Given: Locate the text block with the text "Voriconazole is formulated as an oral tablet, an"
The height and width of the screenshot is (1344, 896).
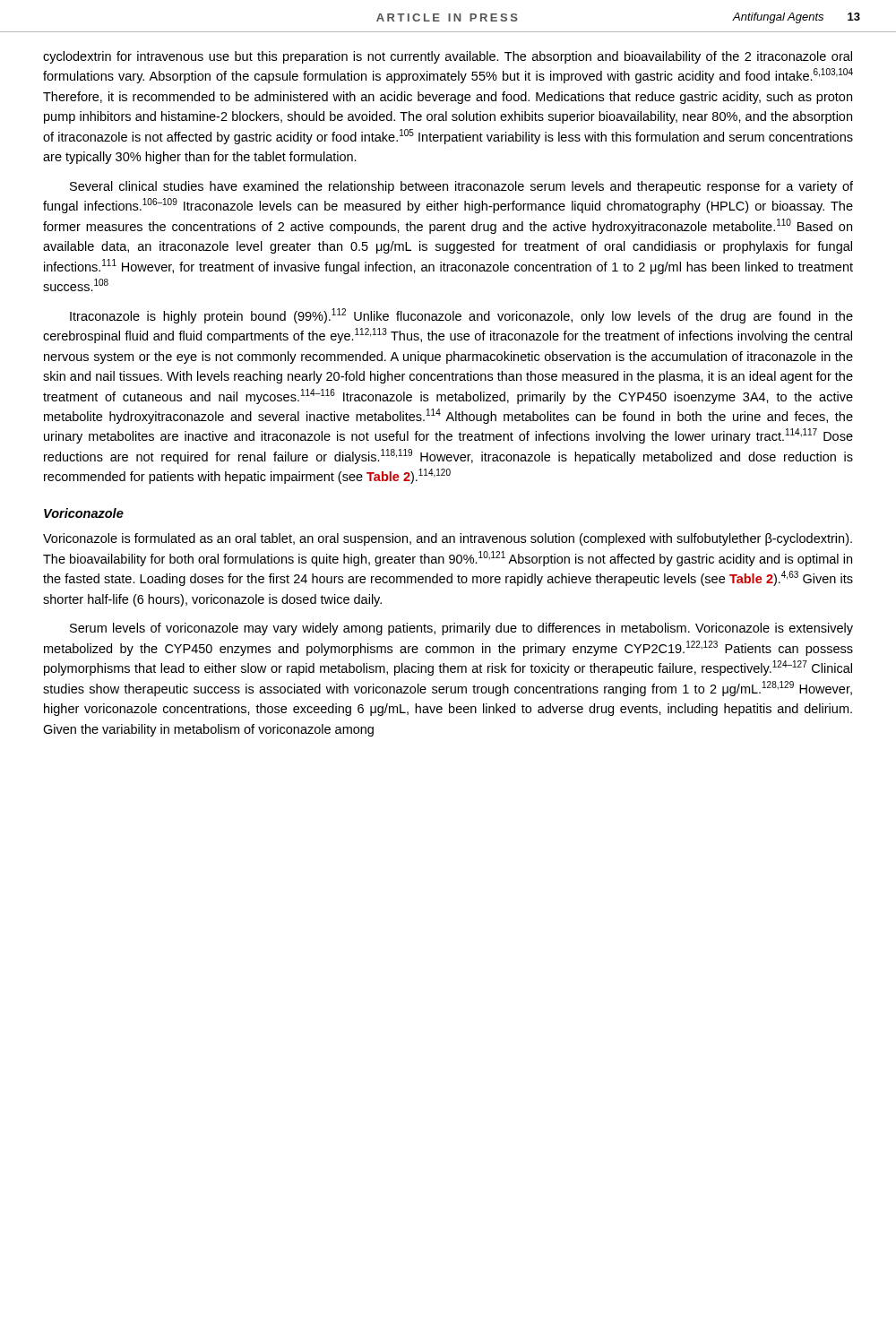Looking at the screenshot, I should tap(448, 569).
